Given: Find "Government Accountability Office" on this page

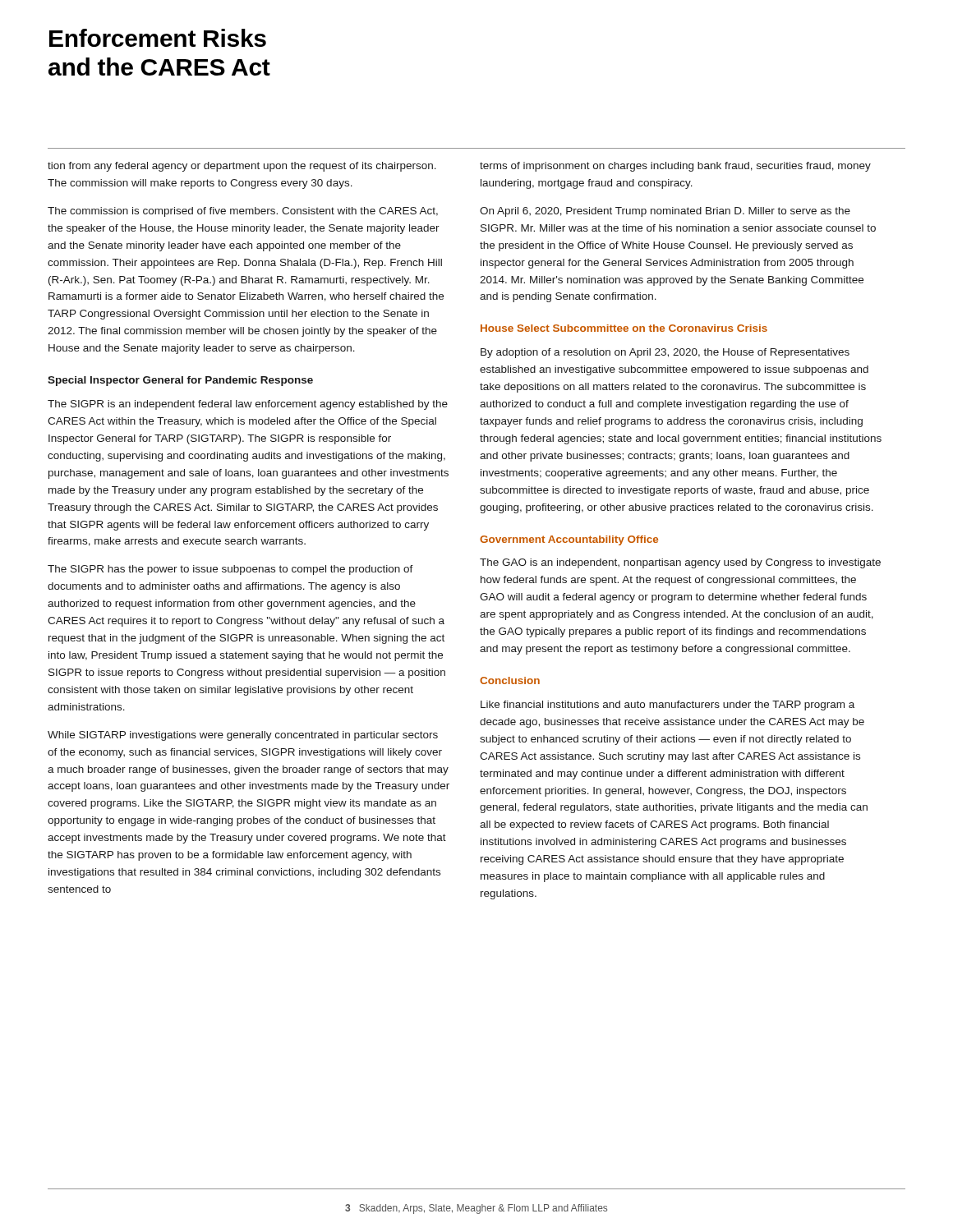Looking at the screenshot, I should click(x=569, y=540).
